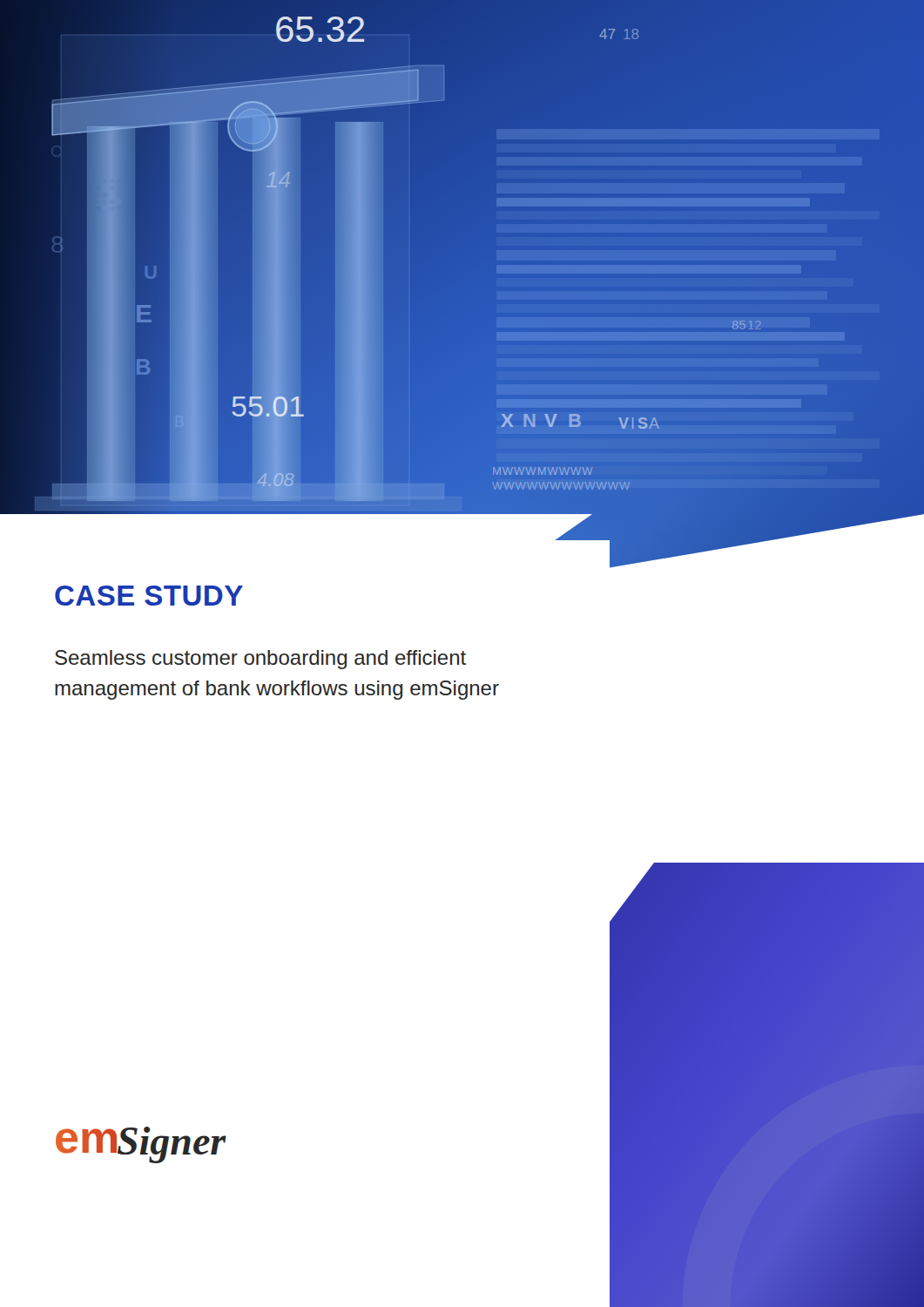The image size is (924, 1307).
Task: Select the text block containing "Seamless customer onboarding and efficient management of bank"
Action: [x=276, y=673]
